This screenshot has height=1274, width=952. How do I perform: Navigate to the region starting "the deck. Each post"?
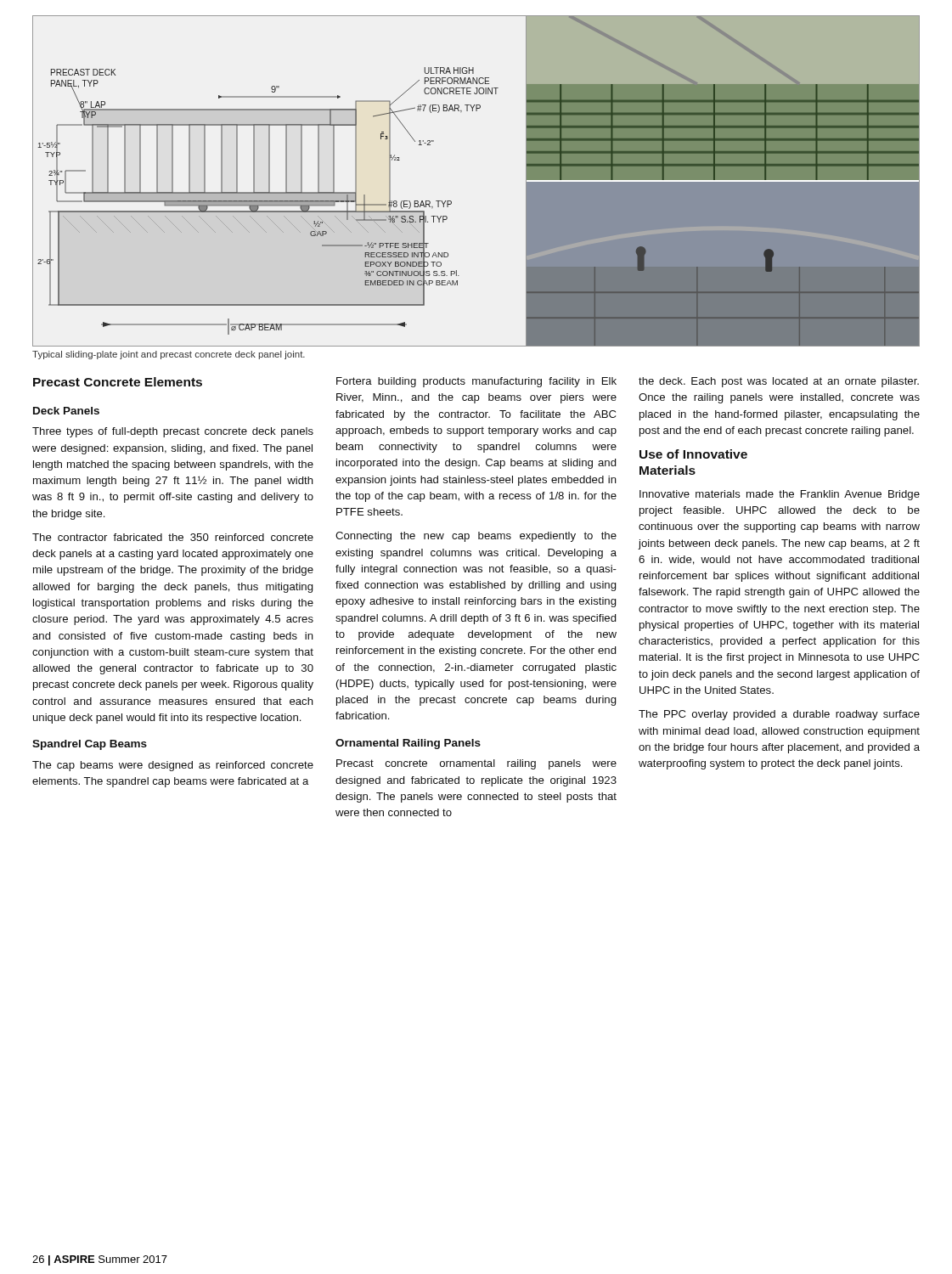779,406
